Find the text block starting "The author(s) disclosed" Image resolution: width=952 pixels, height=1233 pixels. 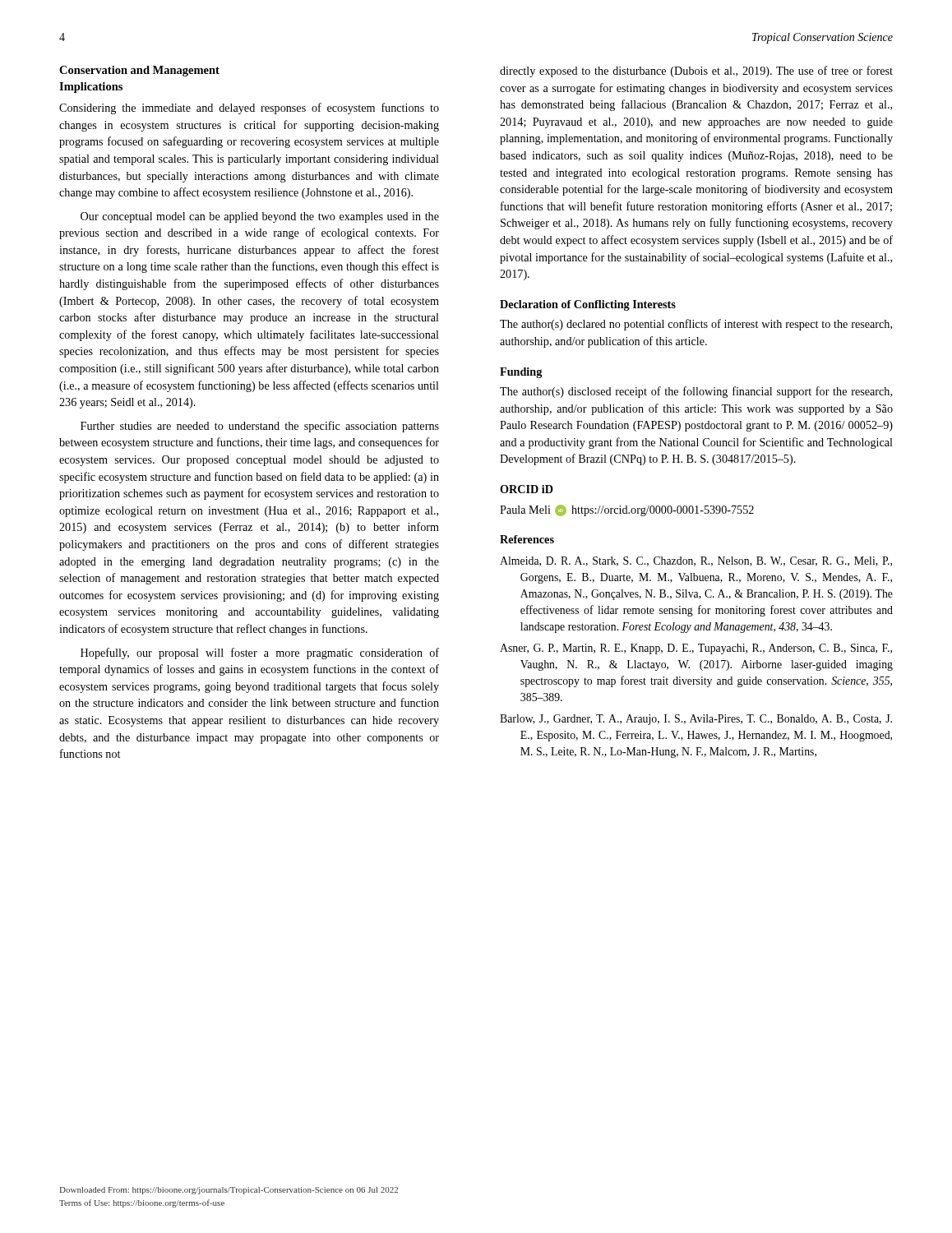tap(696, 425)
